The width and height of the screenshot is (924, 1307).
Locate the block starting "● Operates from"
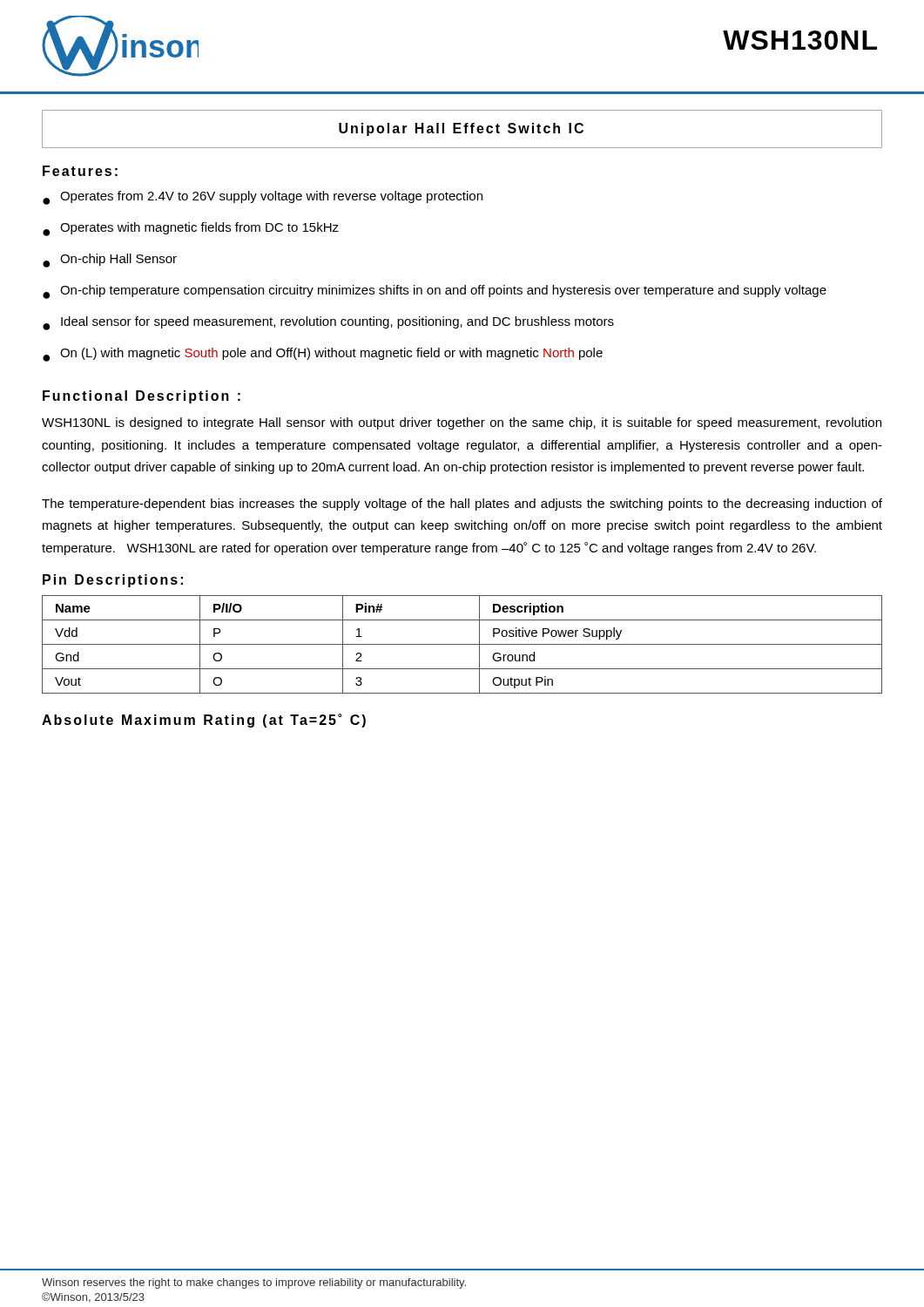point(263,200)
